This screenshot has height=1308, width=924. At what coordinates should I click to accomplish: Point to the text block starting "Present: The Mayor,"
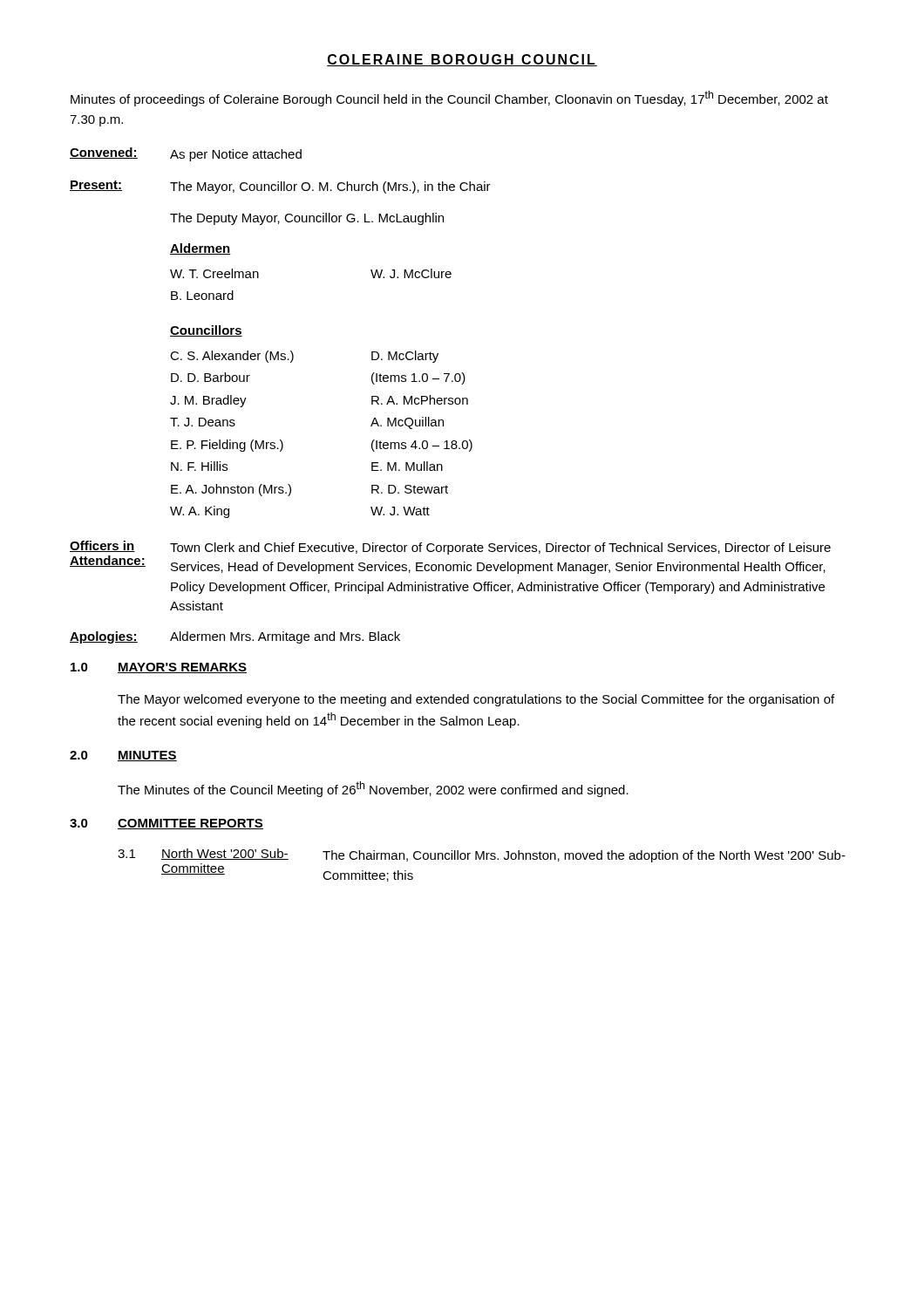[x=280, y=186]
